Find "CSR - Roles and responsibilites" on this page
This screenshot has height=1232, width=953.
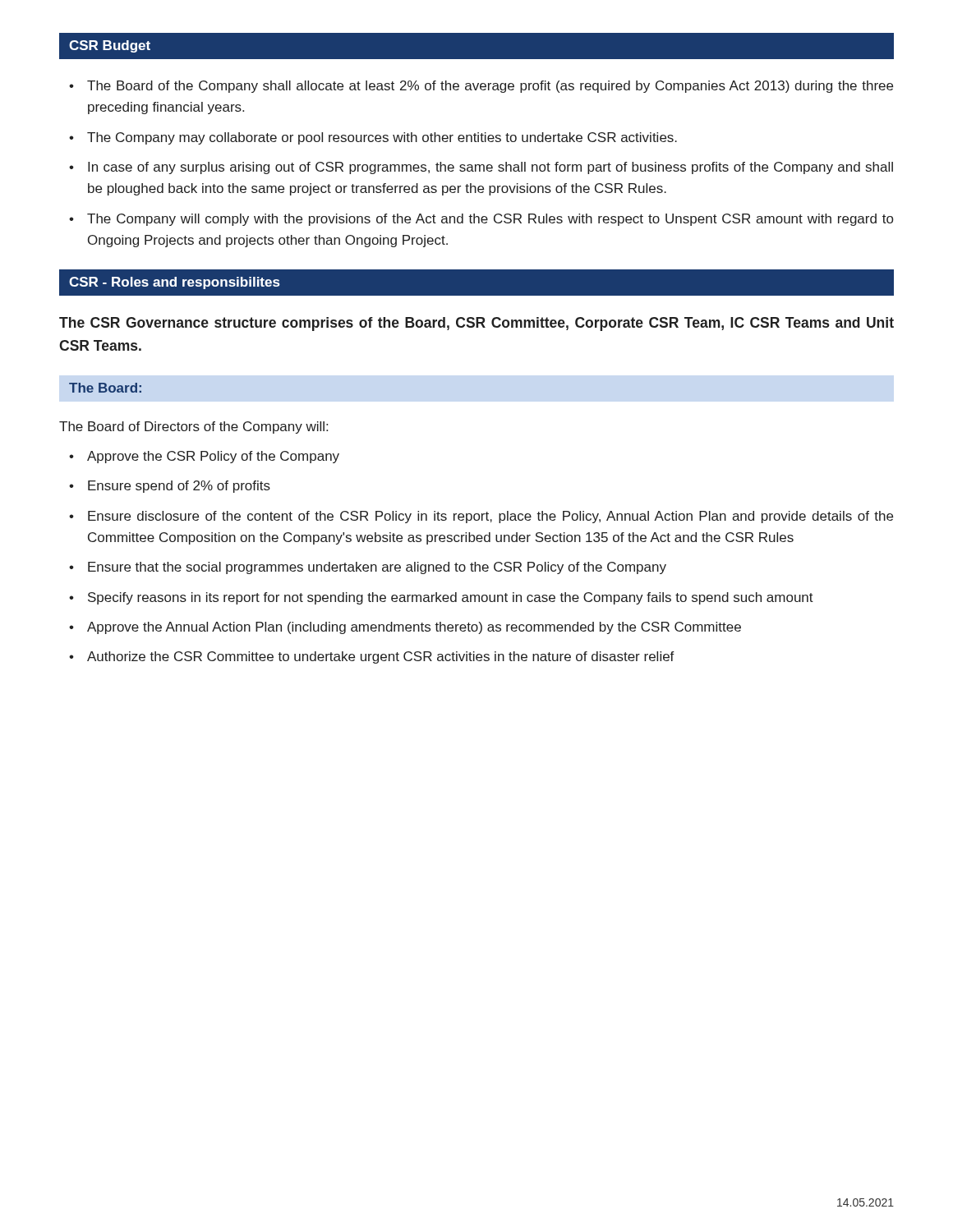click(x=175, y=282)
